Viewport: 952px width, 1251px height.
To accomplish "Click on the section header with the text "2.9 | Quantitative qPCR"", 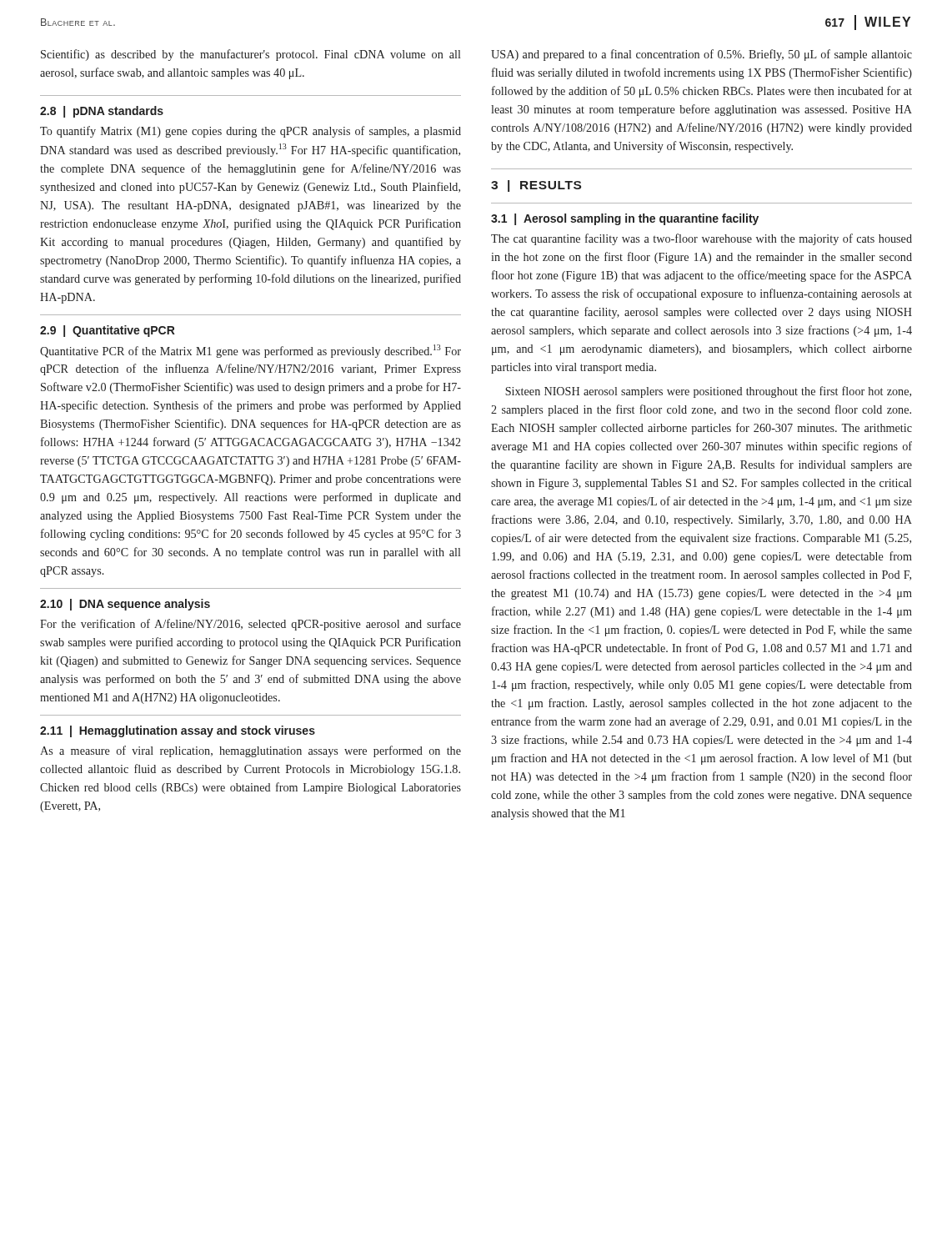I will [x=107, y=330].
